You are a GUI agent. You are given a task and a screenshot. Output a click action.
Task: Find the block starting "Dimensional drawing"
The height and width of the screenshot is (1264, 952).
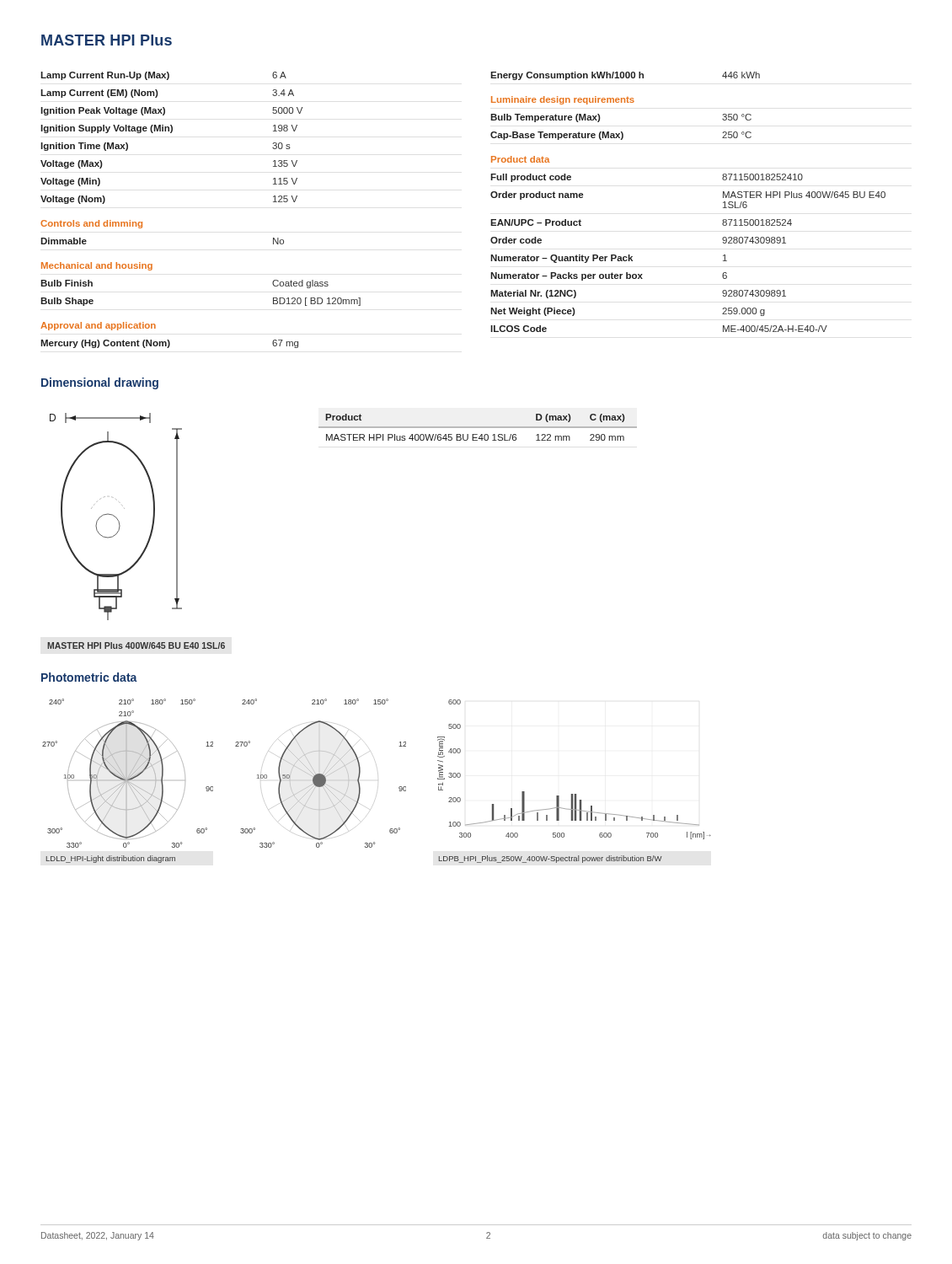tap(100, 383)
